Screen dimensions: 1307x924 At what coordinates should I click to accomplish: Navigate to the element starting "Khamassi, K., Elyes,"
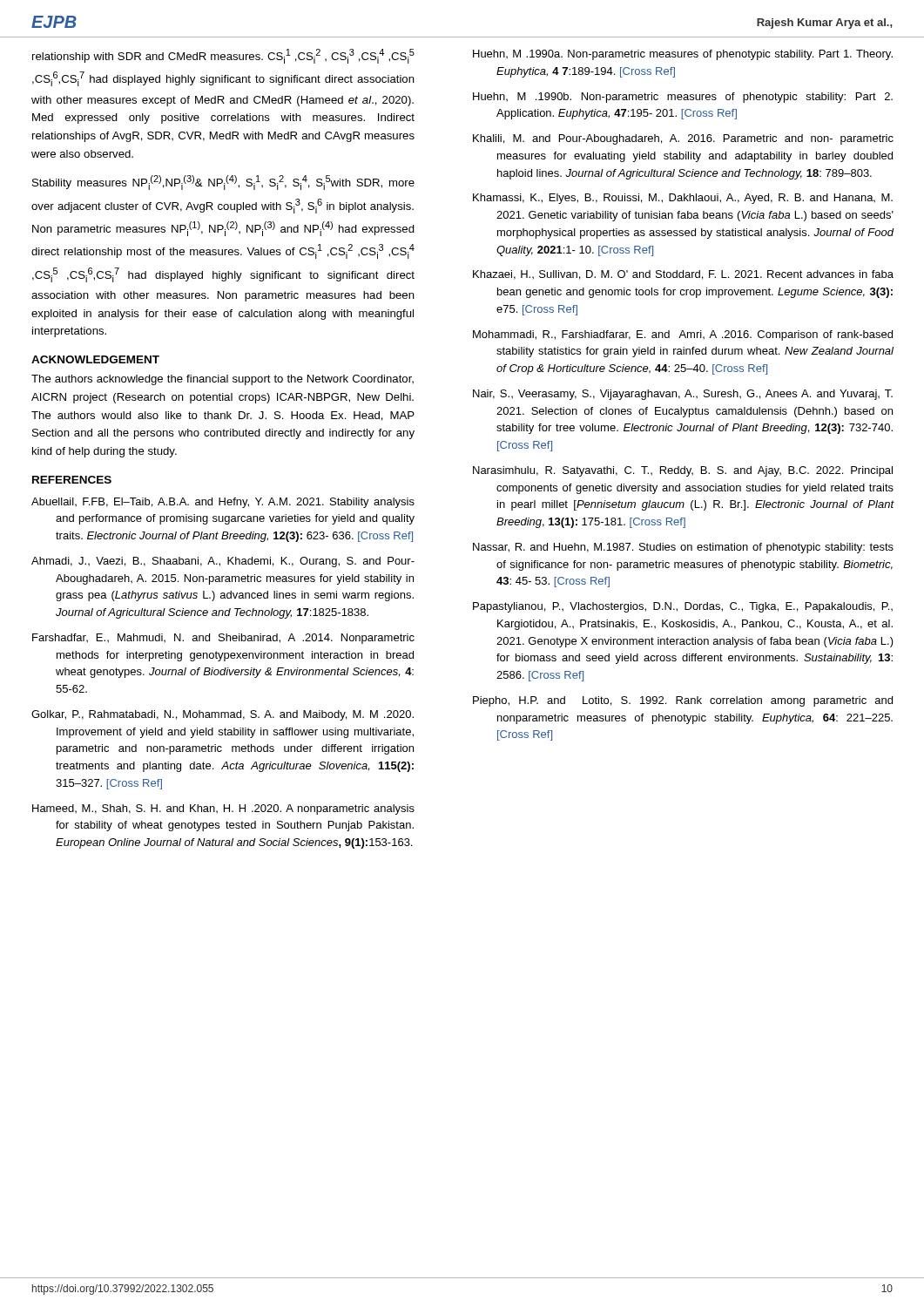683,223
